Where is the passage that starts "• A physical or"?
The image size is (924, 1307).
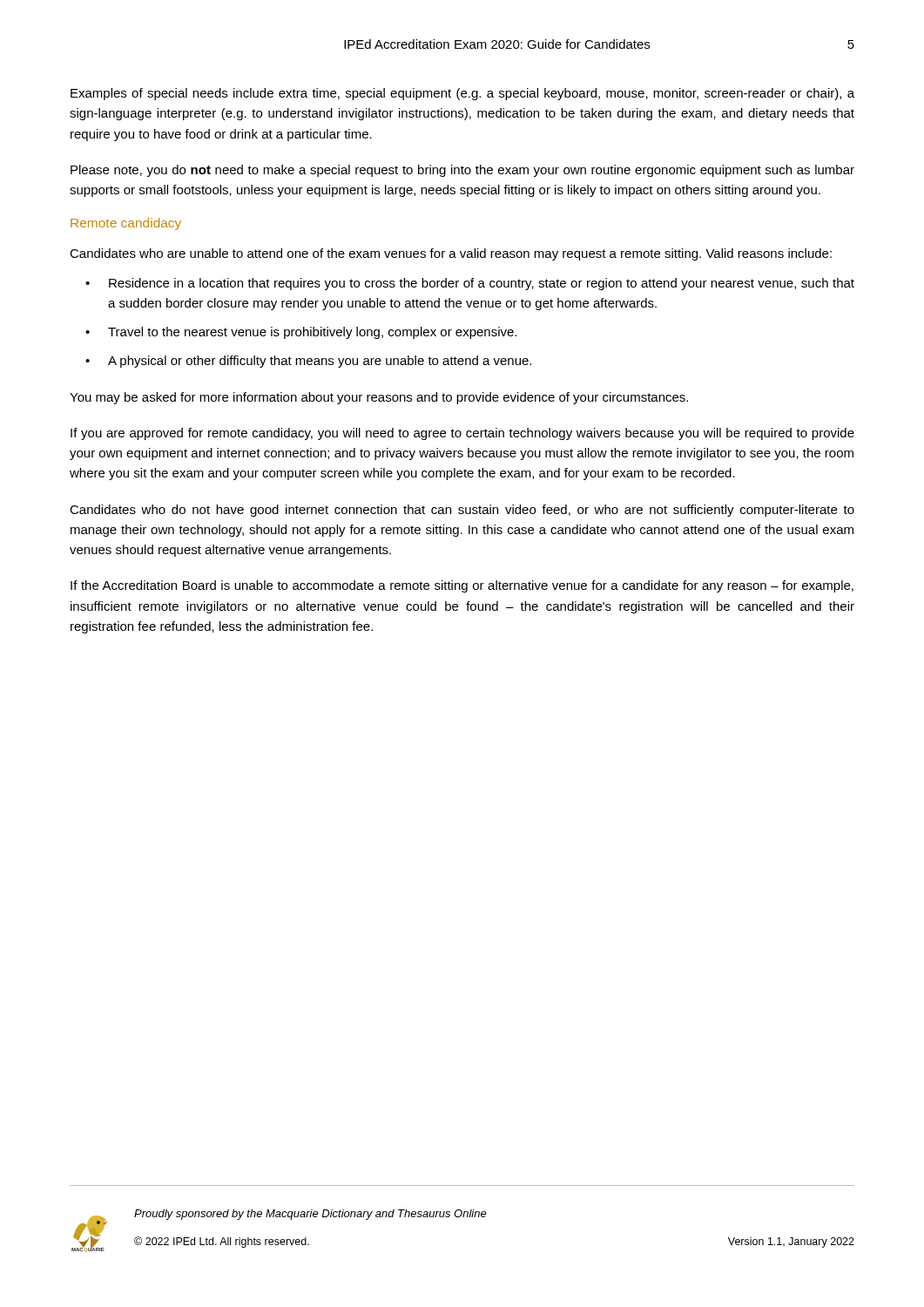pos(462,361)
